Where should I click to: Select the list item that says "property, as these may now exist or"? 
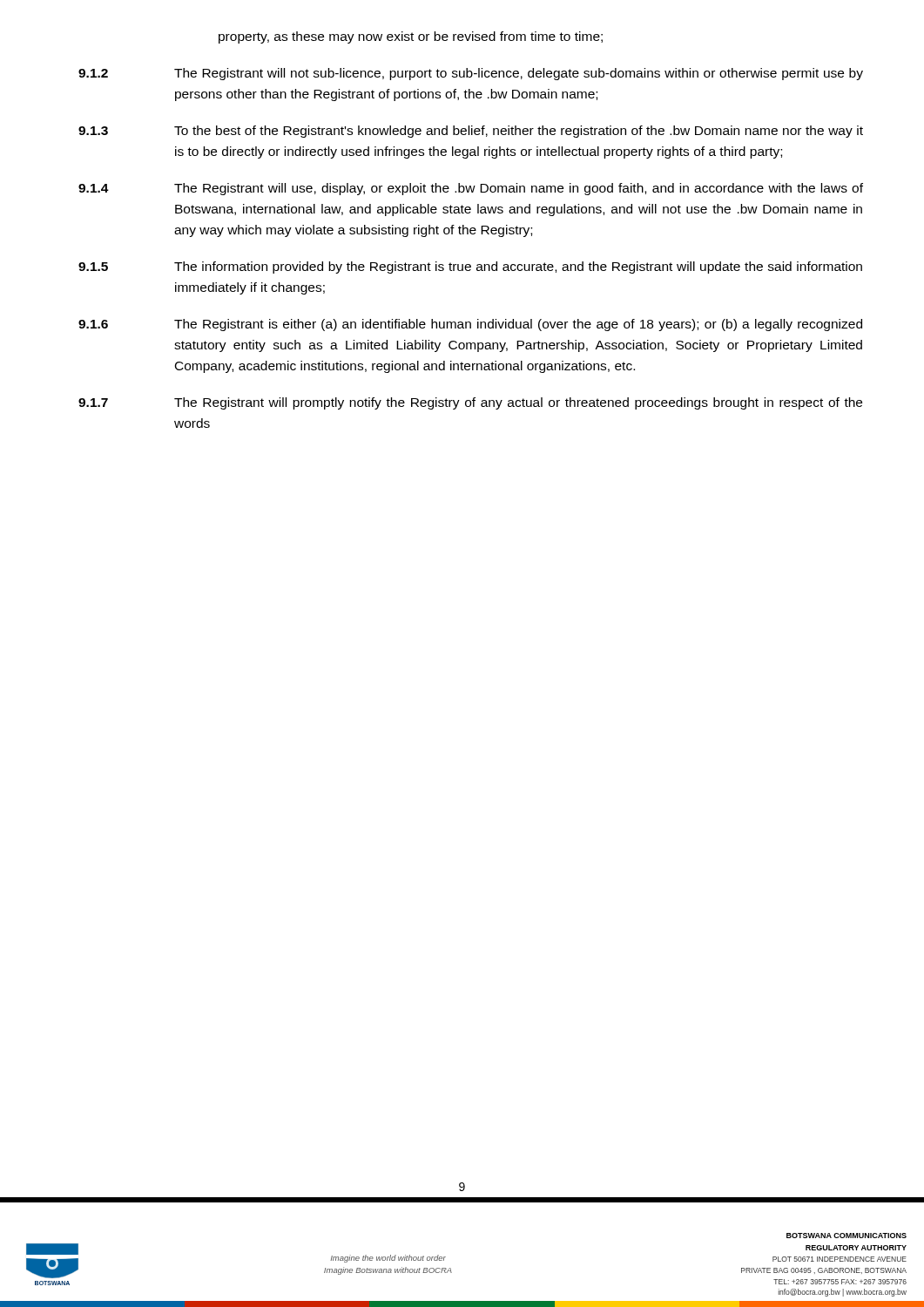click(x=411, y=36)
